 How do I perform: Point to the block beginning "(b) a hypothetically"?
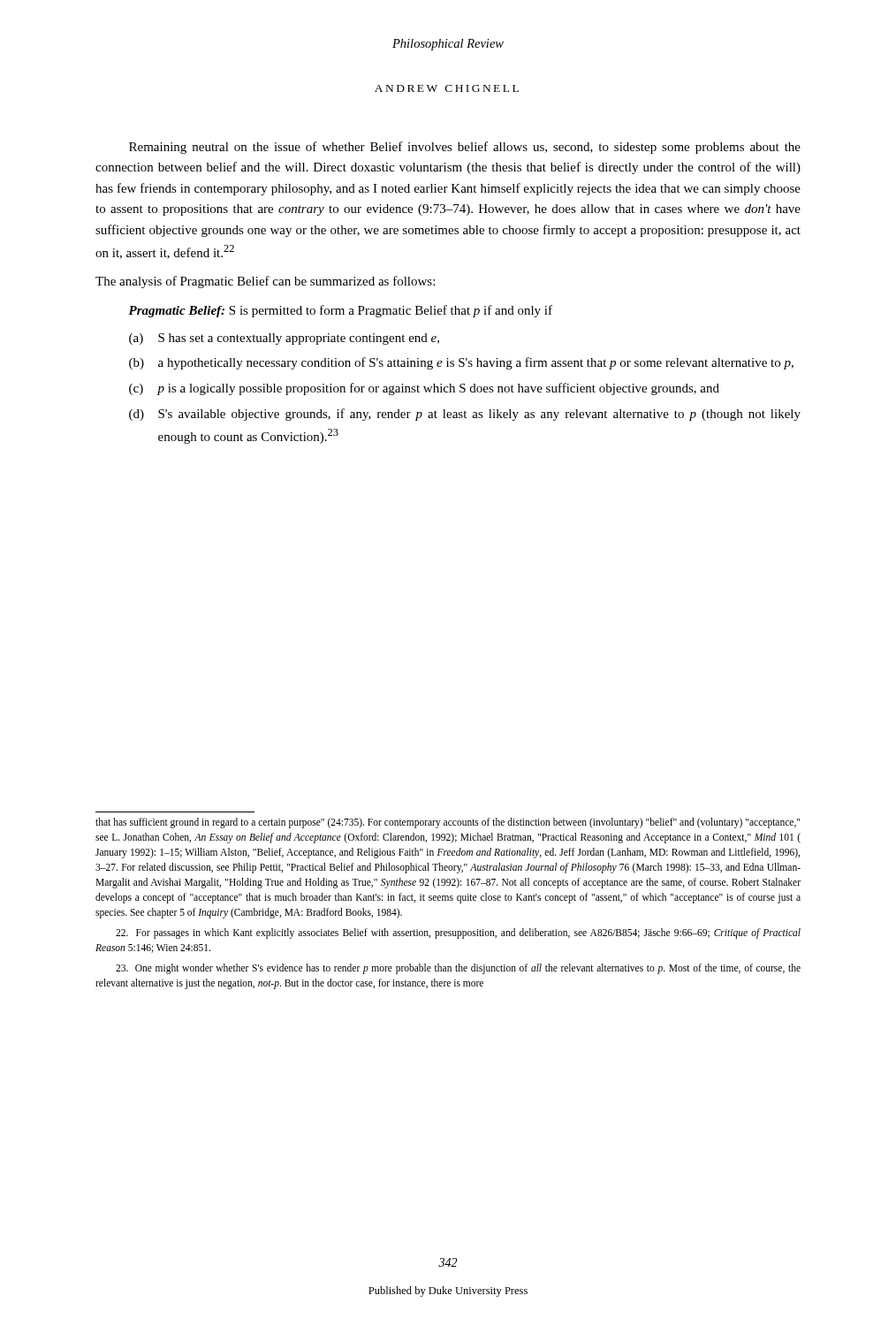point(465,363)
